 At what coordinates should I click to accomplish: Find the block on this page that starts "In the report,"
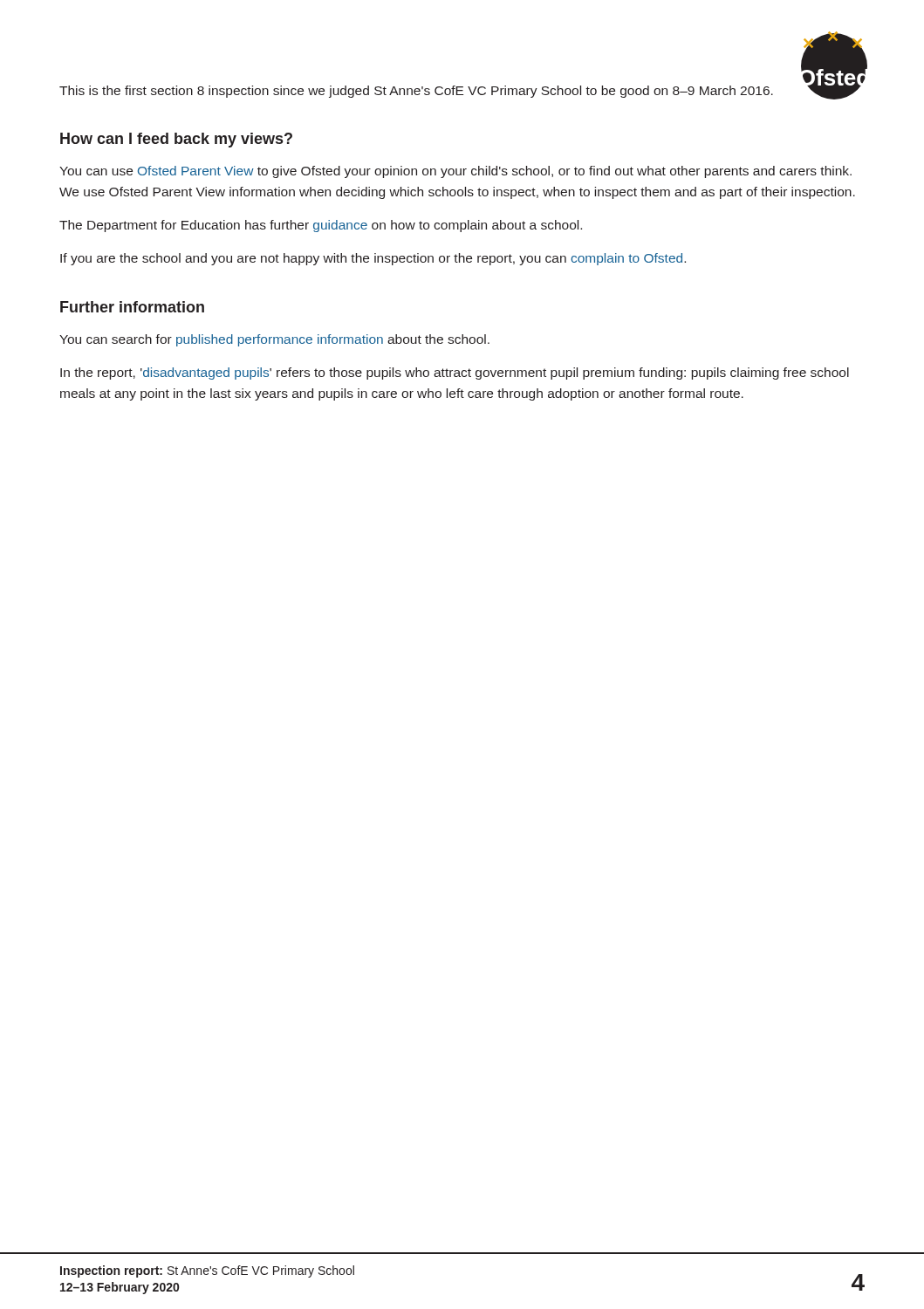point(454,383)
